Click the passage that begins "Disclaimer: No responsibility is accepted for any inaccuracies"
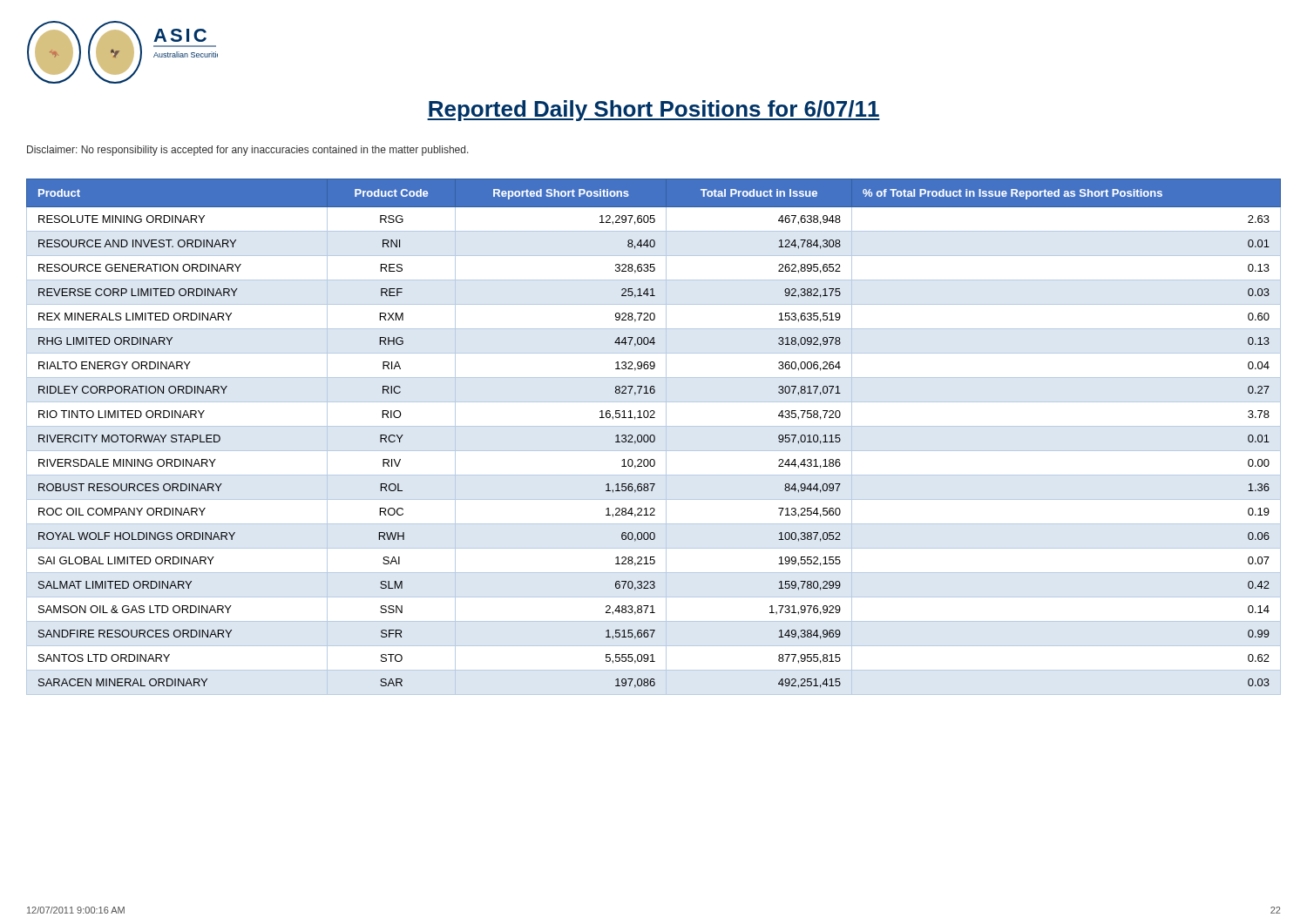The image size is (1307, 924). tap(248, 150)
